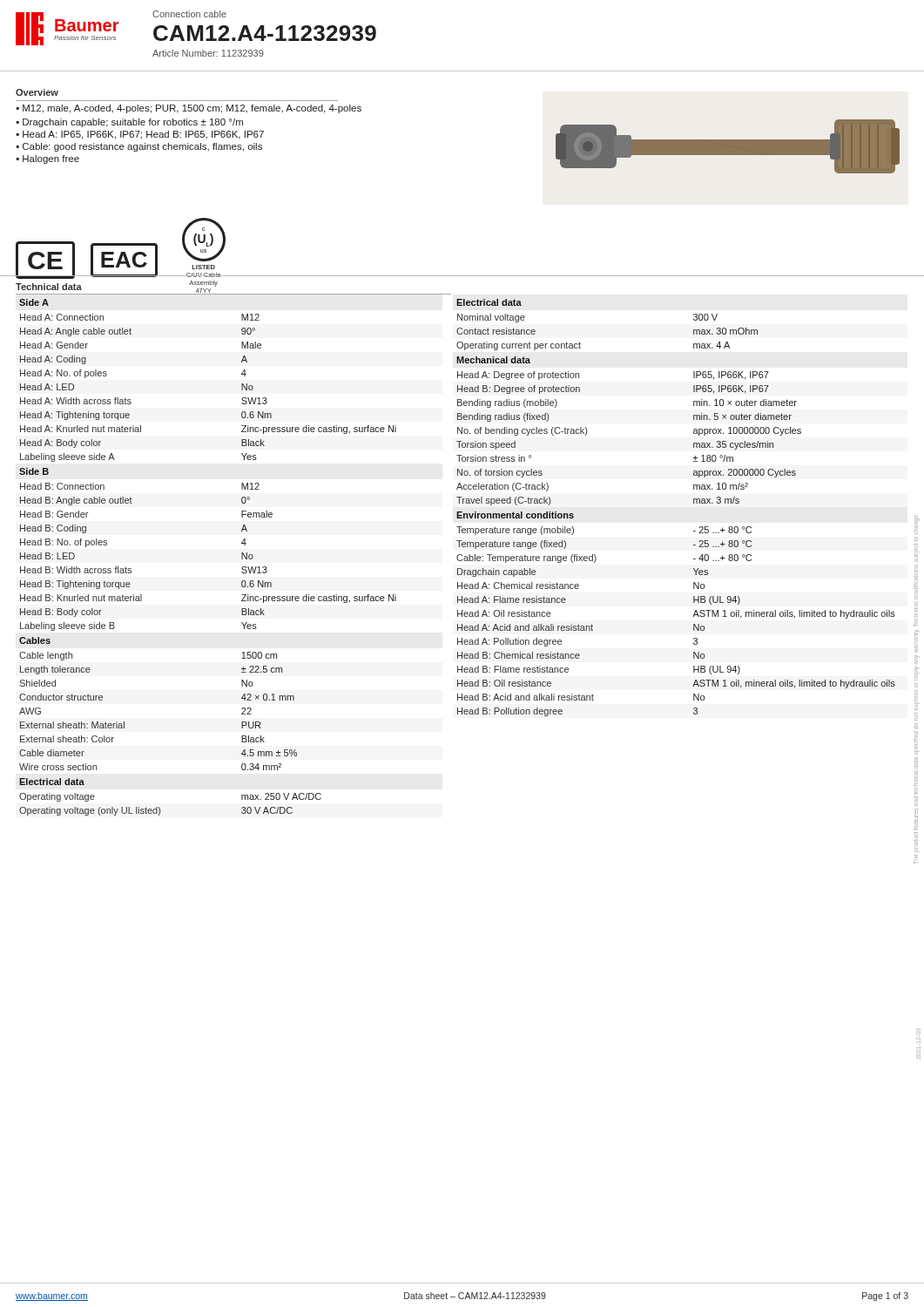This screenshot has width=924, height=1307.
Task: Locate the table with the text "max. 3 m/s"
Action: coord(680,506)
